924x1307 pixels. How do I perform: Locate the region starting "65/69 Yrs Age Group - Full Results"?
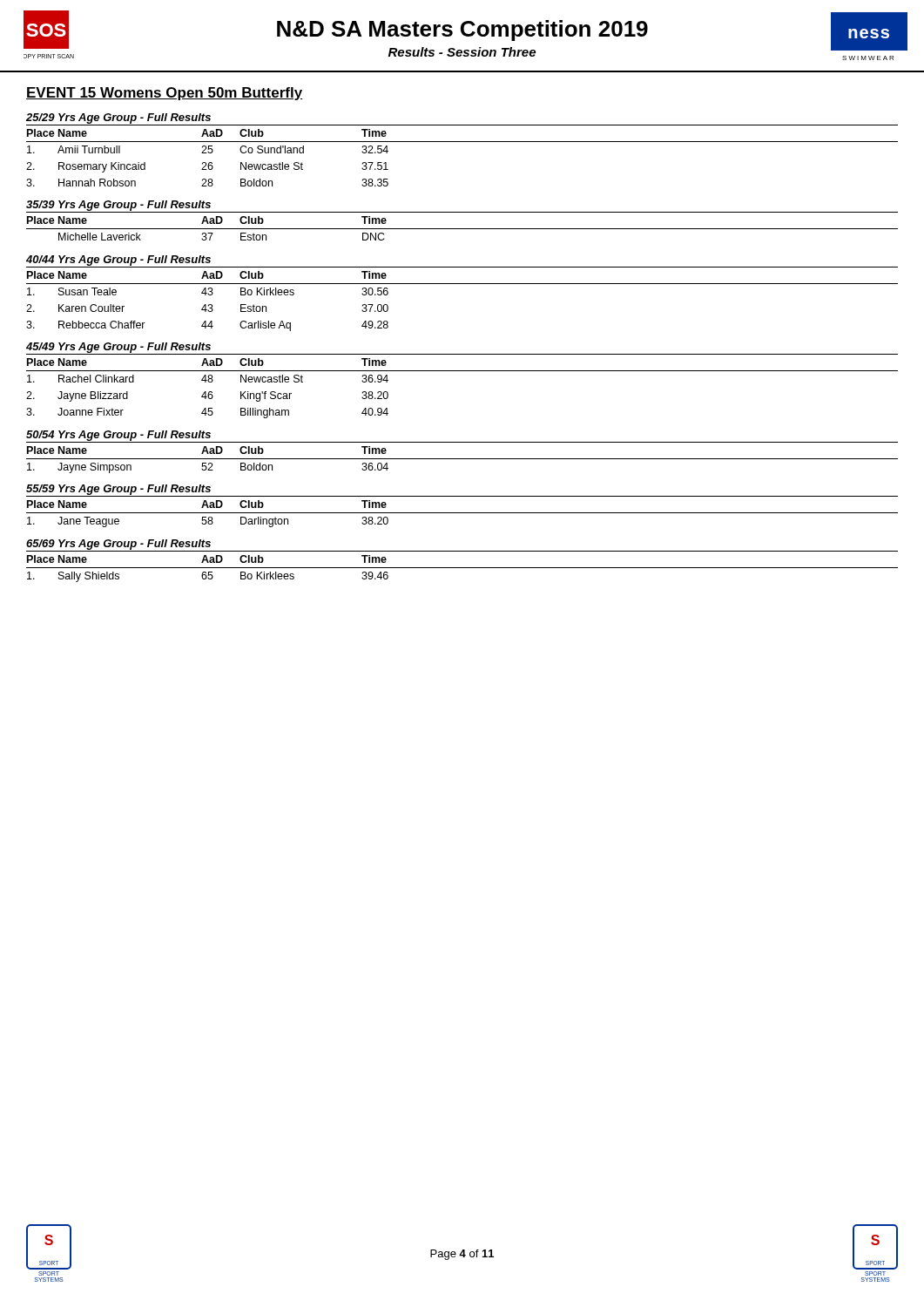119,543
